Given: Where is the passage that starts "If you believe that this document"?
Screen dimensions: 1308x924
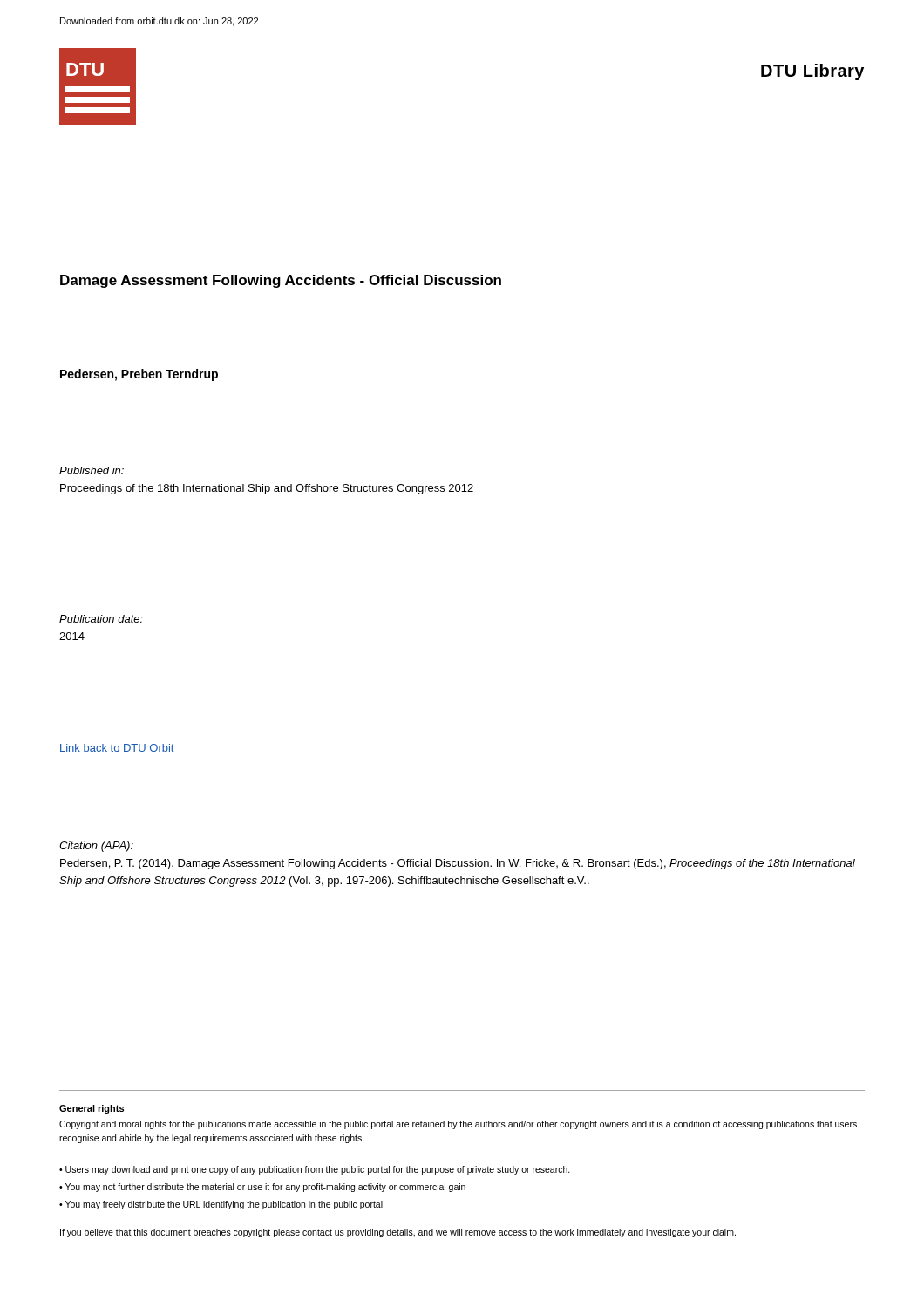Looking at the screenshot, I should 398,1232.
